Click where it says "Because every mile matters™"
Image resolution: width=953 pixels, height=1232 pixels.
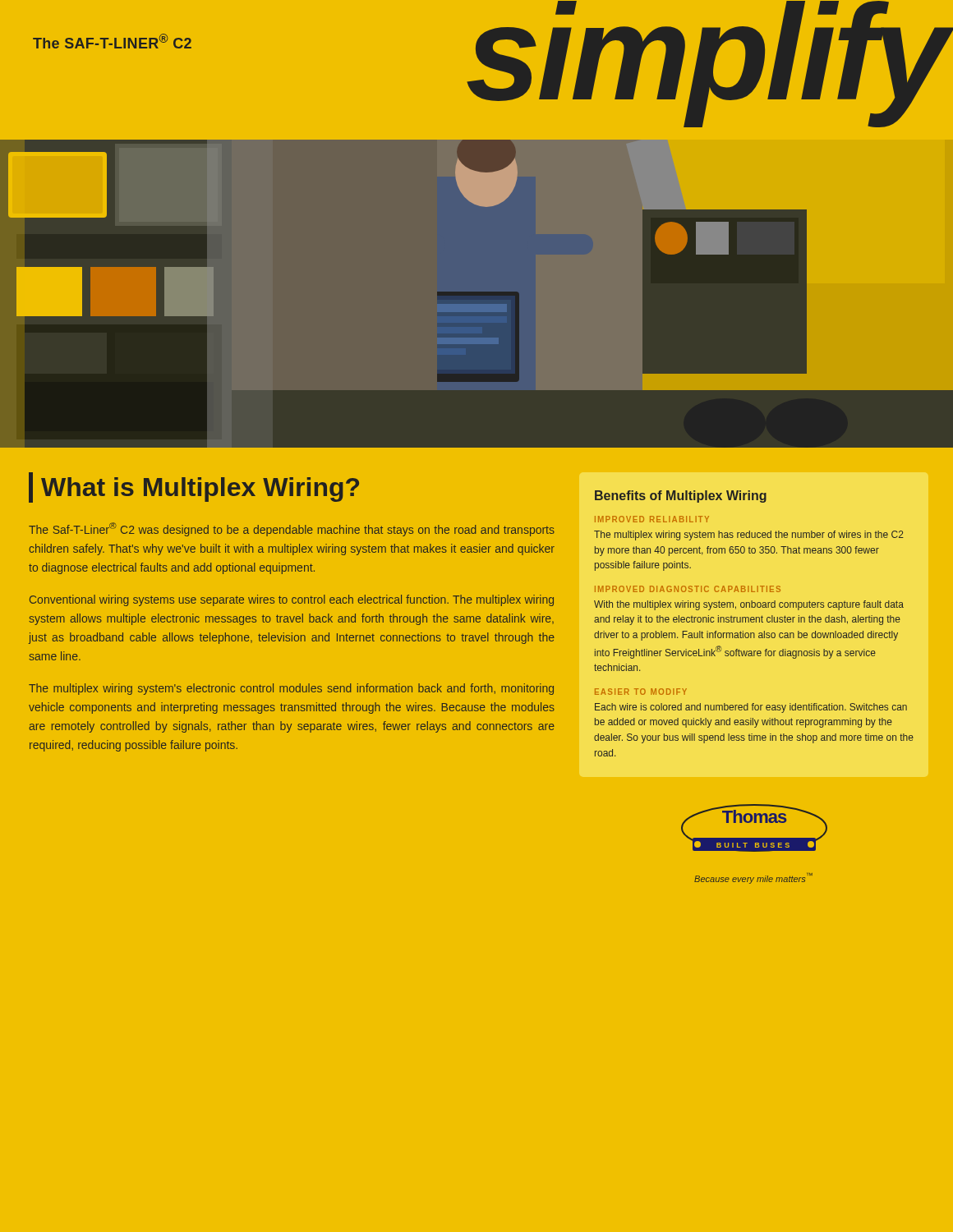coord(754,878)
